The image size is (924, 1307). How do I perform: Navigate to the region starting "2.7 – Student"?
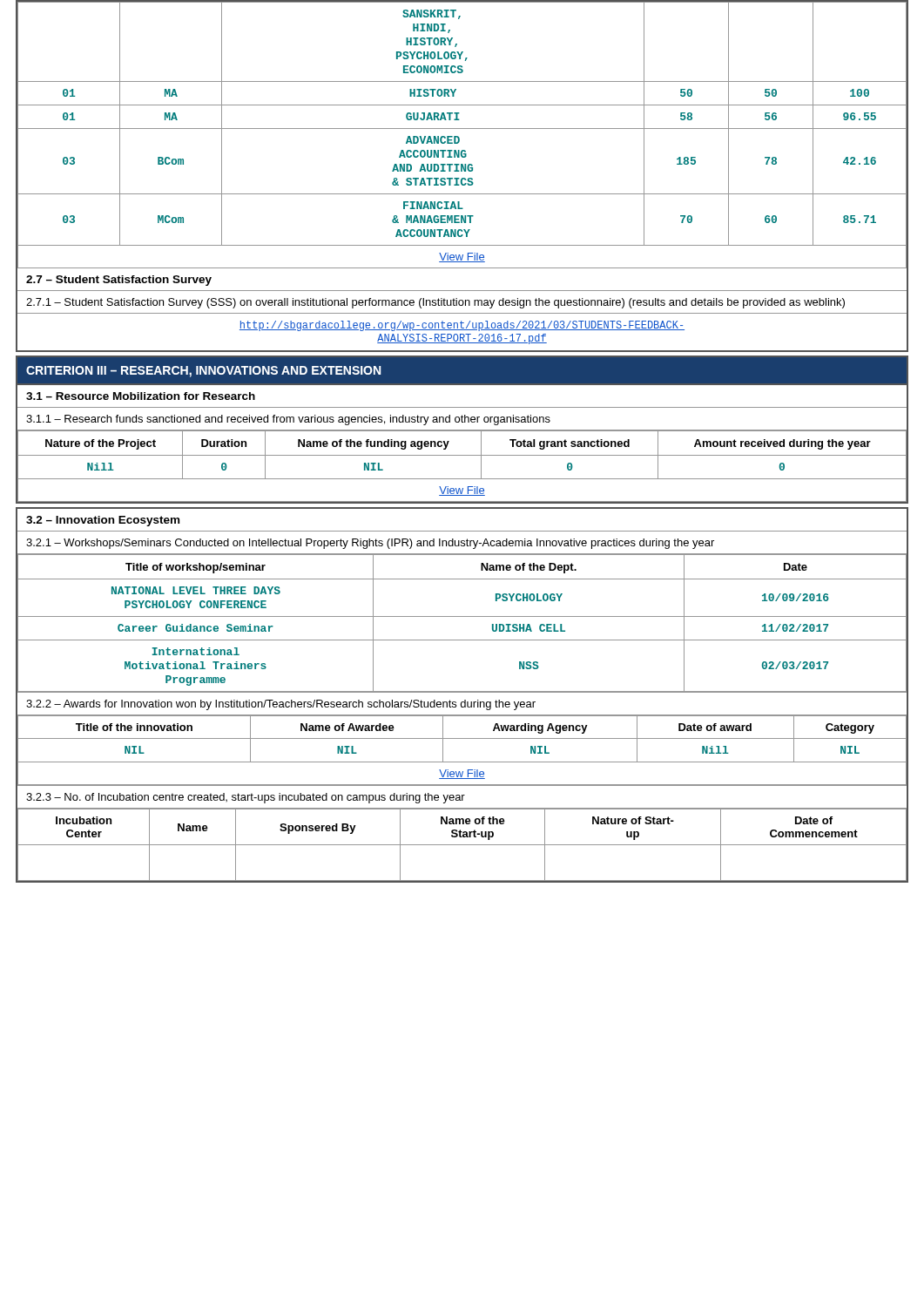click(119, 279)
